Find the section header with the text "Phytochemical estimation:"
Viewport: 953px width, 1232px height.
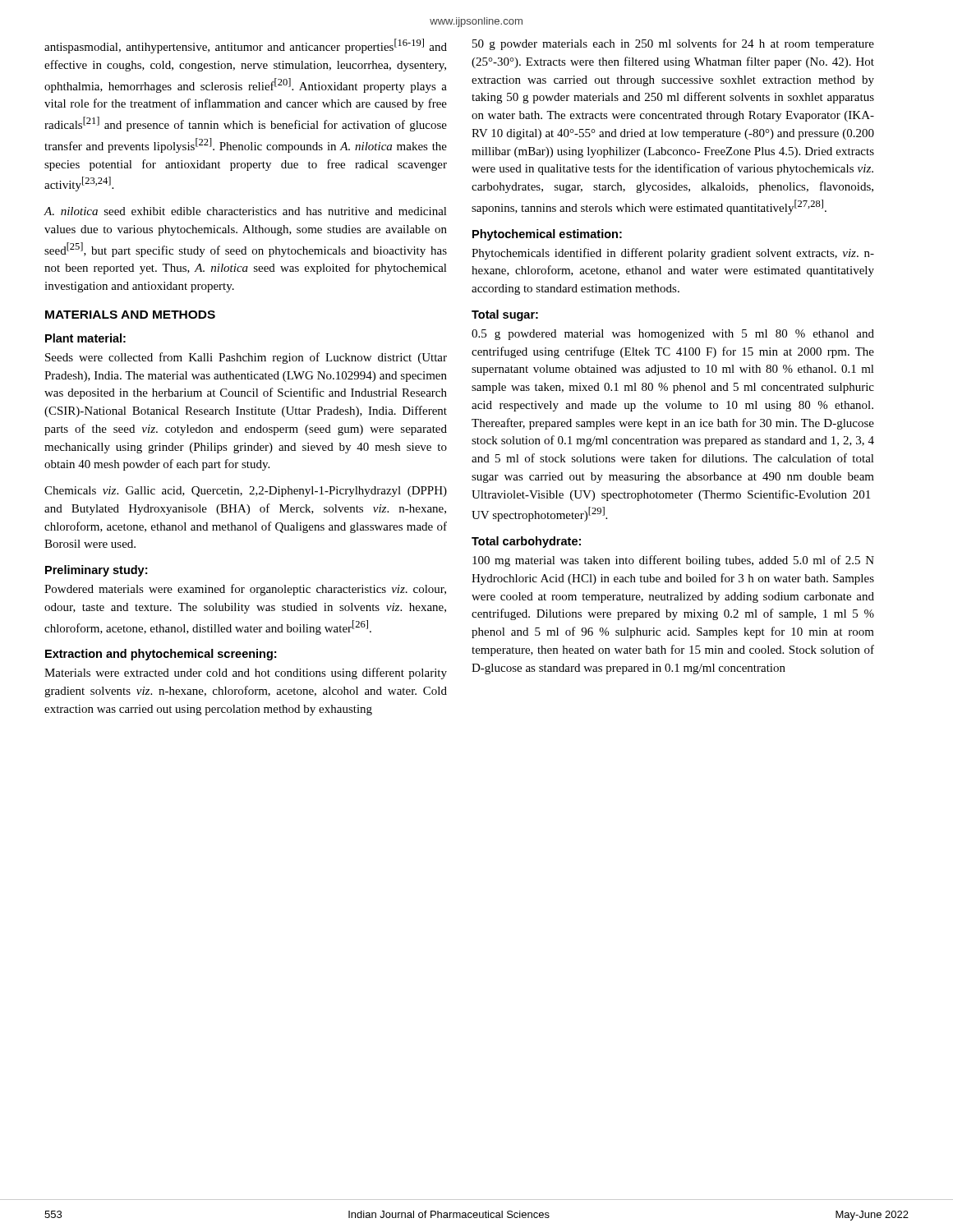pos(547,234)
